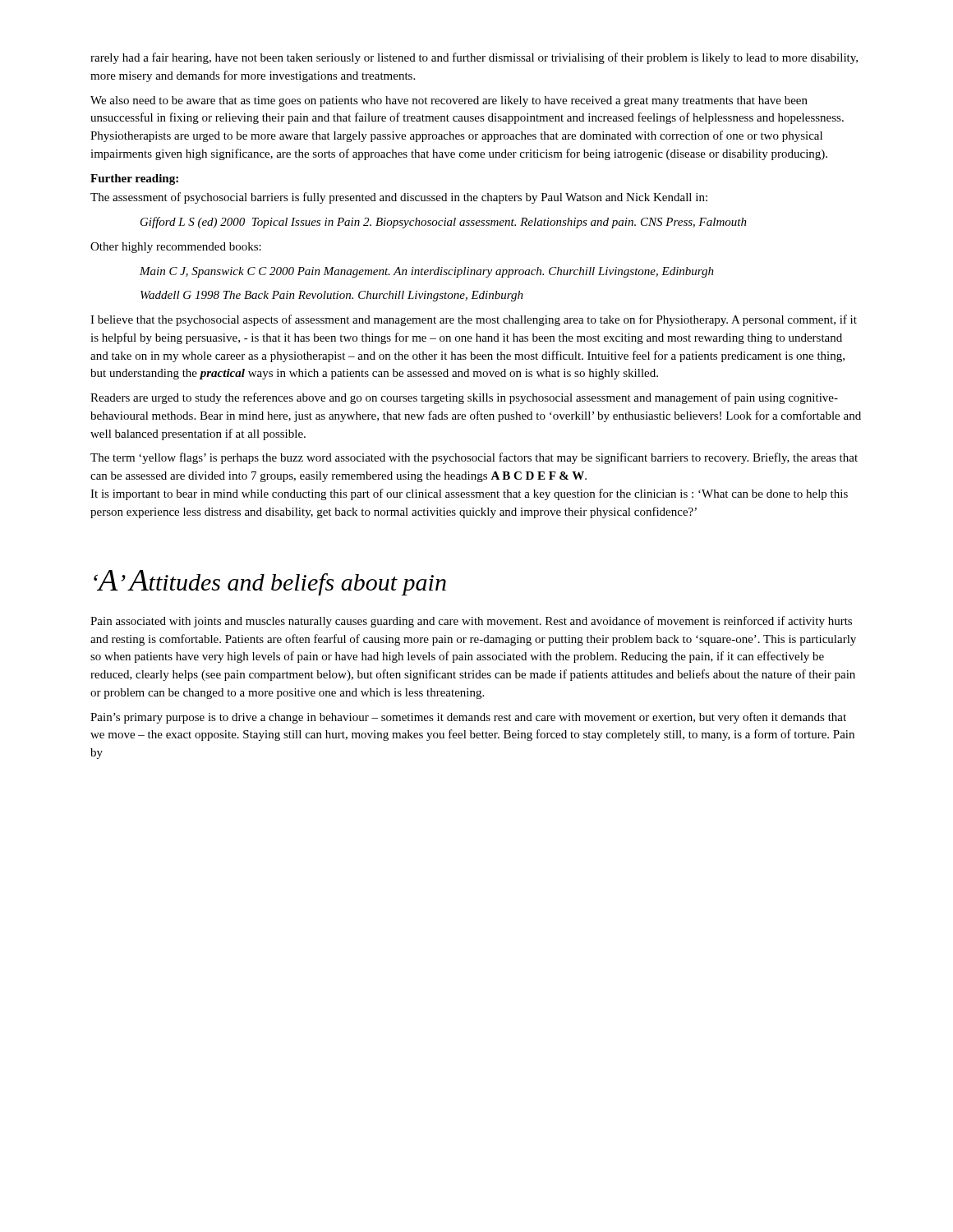This screenshot has width=953, height=1232.
Task: Click on the text block that says "I believe that the psychosocial aspects of"
Action: pyautogui.click(x=476, y=347)
